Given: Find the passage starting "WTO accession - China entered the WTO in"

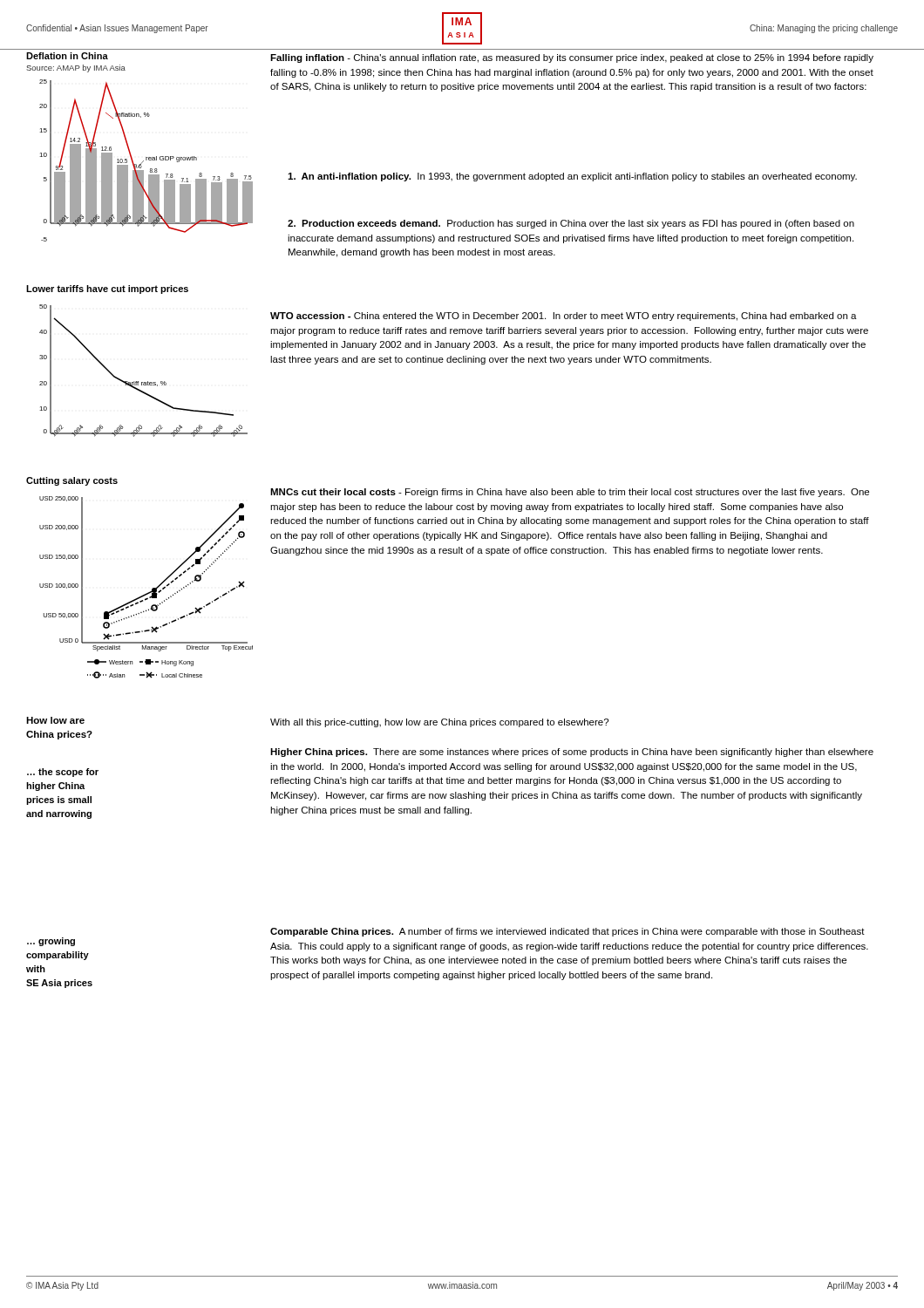Looking at the screenshot, I should point(569,337).
